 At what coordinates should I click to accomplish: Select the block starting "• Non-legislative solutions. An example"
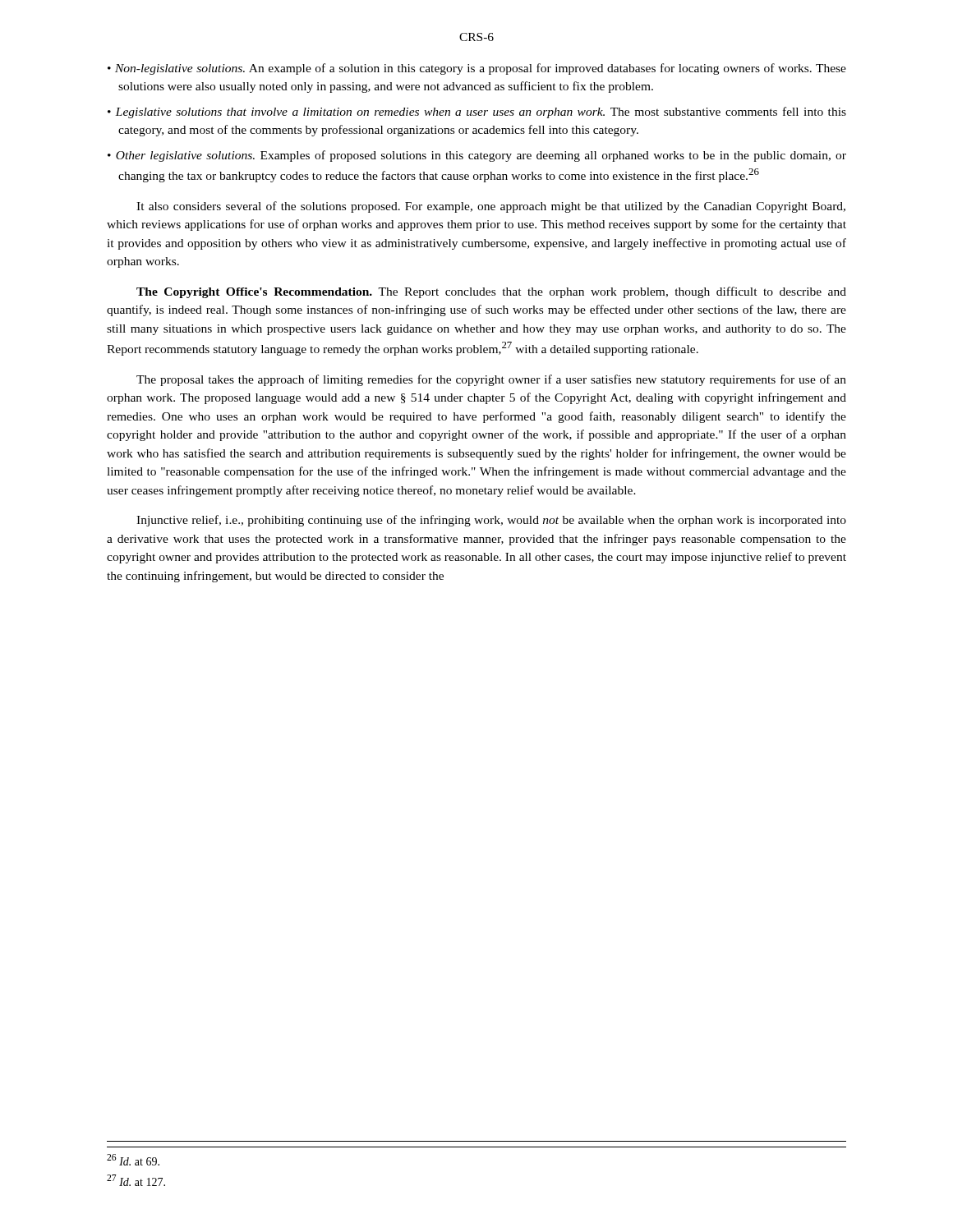pos(476,77)
